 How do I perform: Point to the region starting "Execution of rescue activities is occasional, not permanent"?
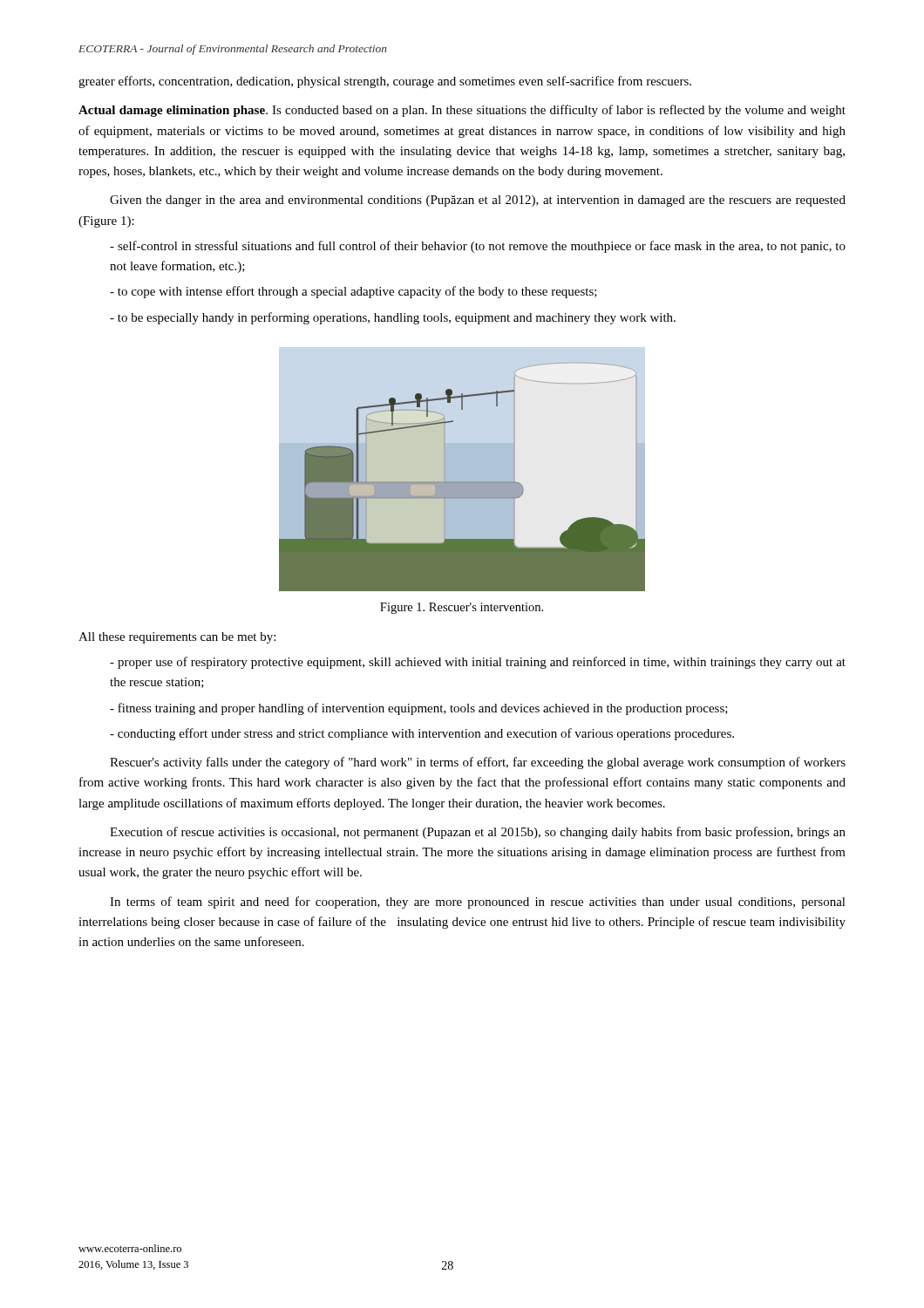[x=462, y=852]
